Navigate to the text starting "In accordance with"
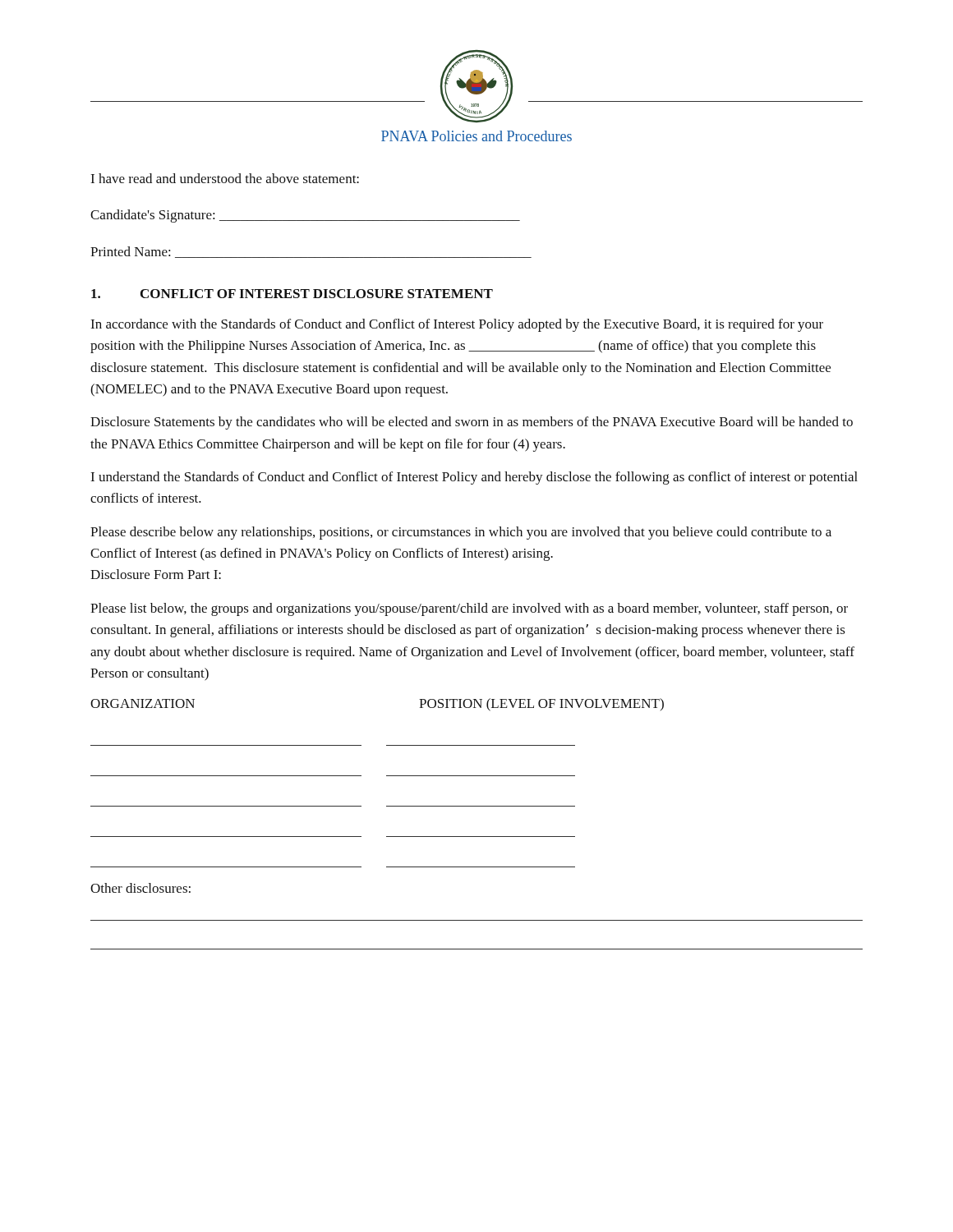The image size is (953, 1232). click(x=461, y=356)
